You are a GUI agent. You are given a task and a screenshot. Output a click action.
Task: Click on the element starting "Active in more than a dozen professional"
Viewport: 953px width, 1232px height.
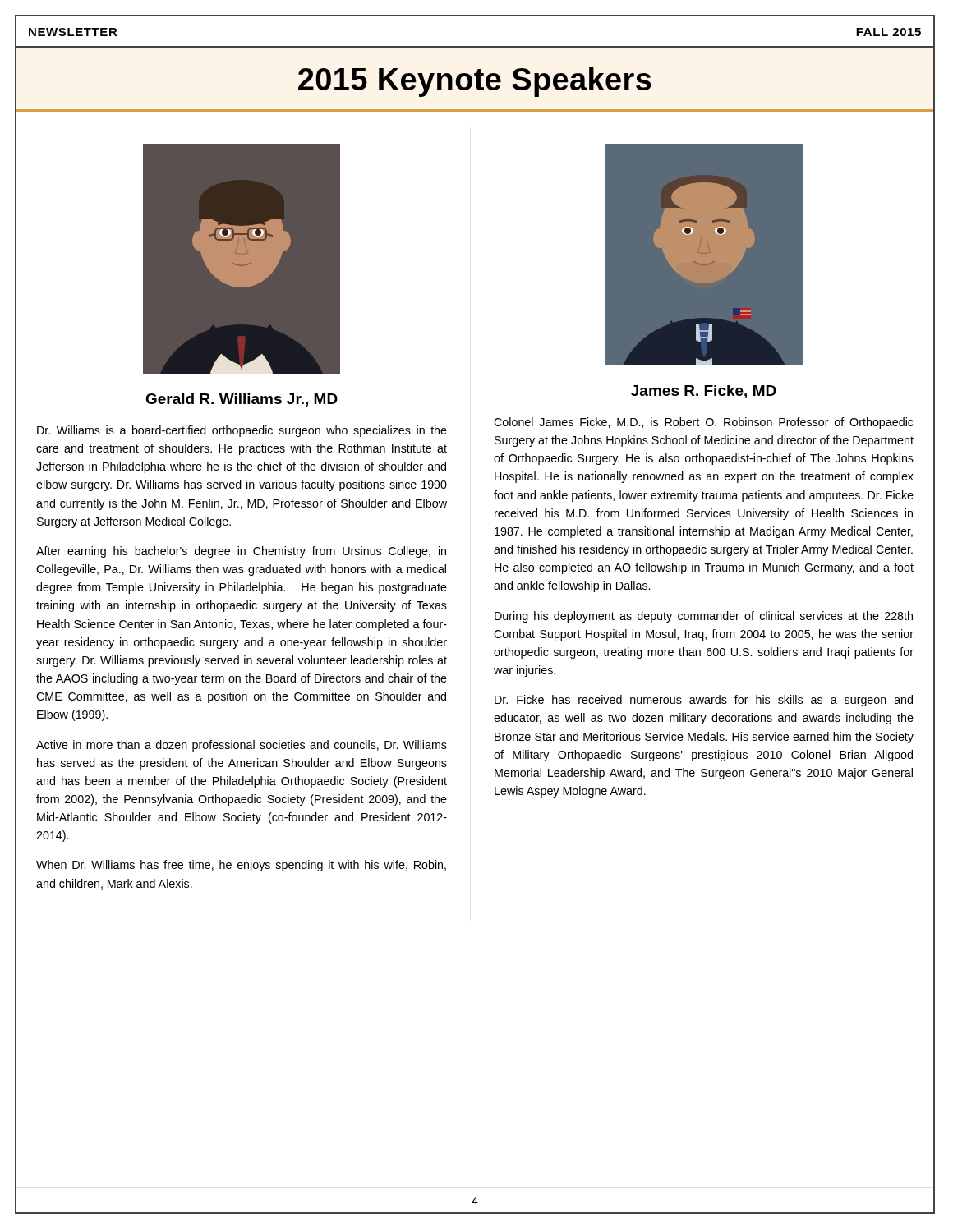pos(242,790)
